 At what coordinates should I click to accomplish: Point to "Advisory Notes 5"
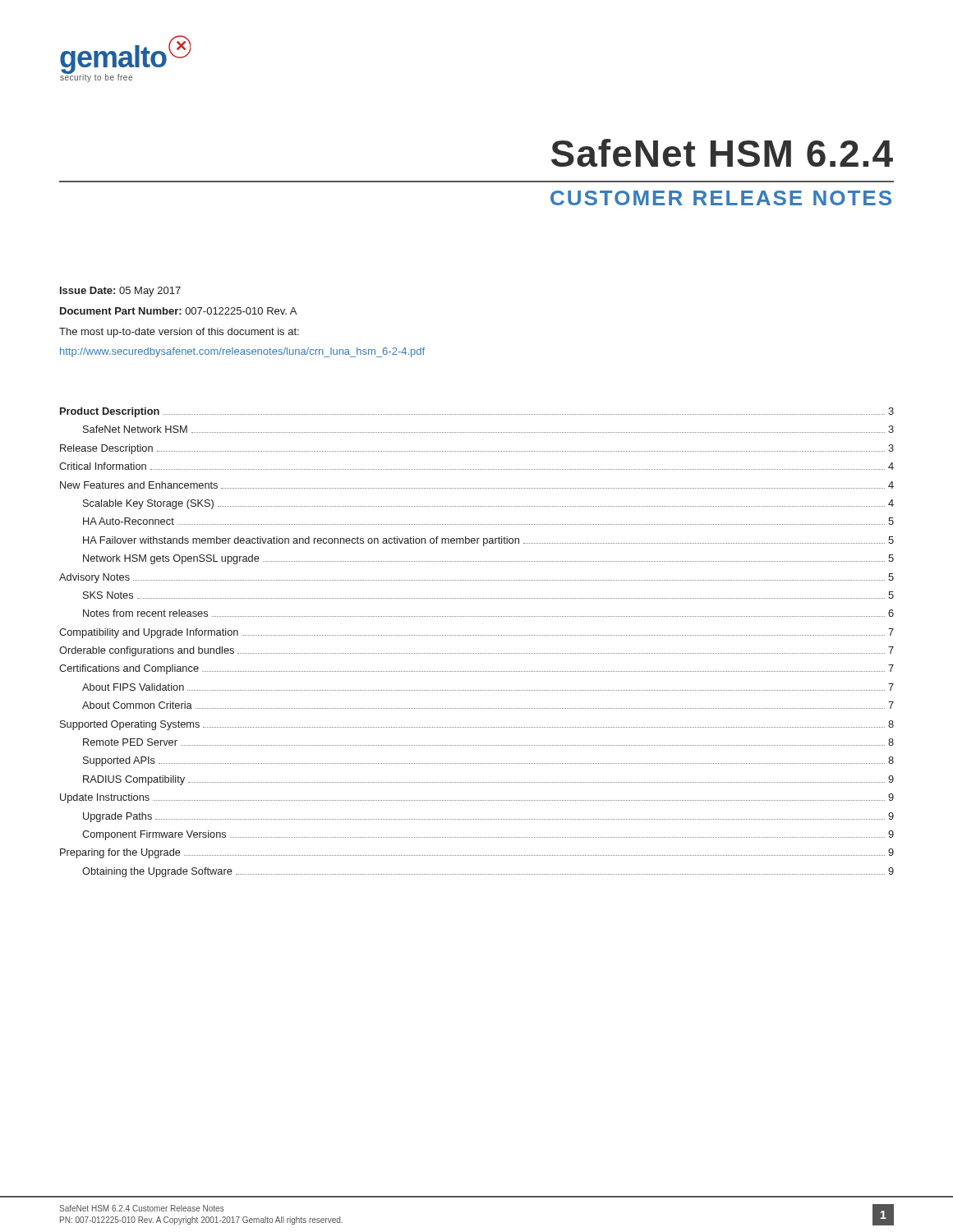pos(476,577)
